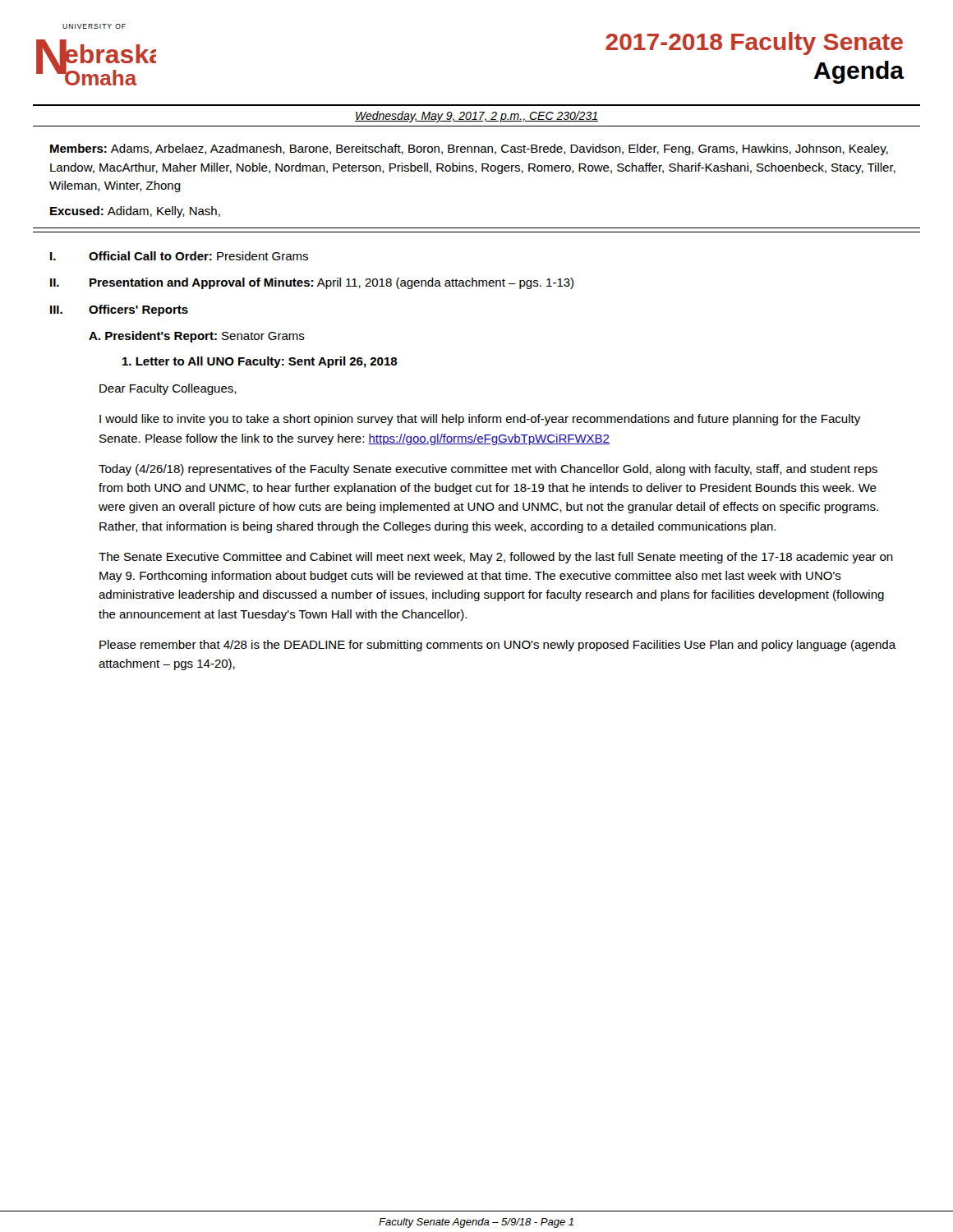Find "I. Official Call to Order: President Grams" on this page
The width and height of the screenshot is (953, 1232).
click(179, 256)
